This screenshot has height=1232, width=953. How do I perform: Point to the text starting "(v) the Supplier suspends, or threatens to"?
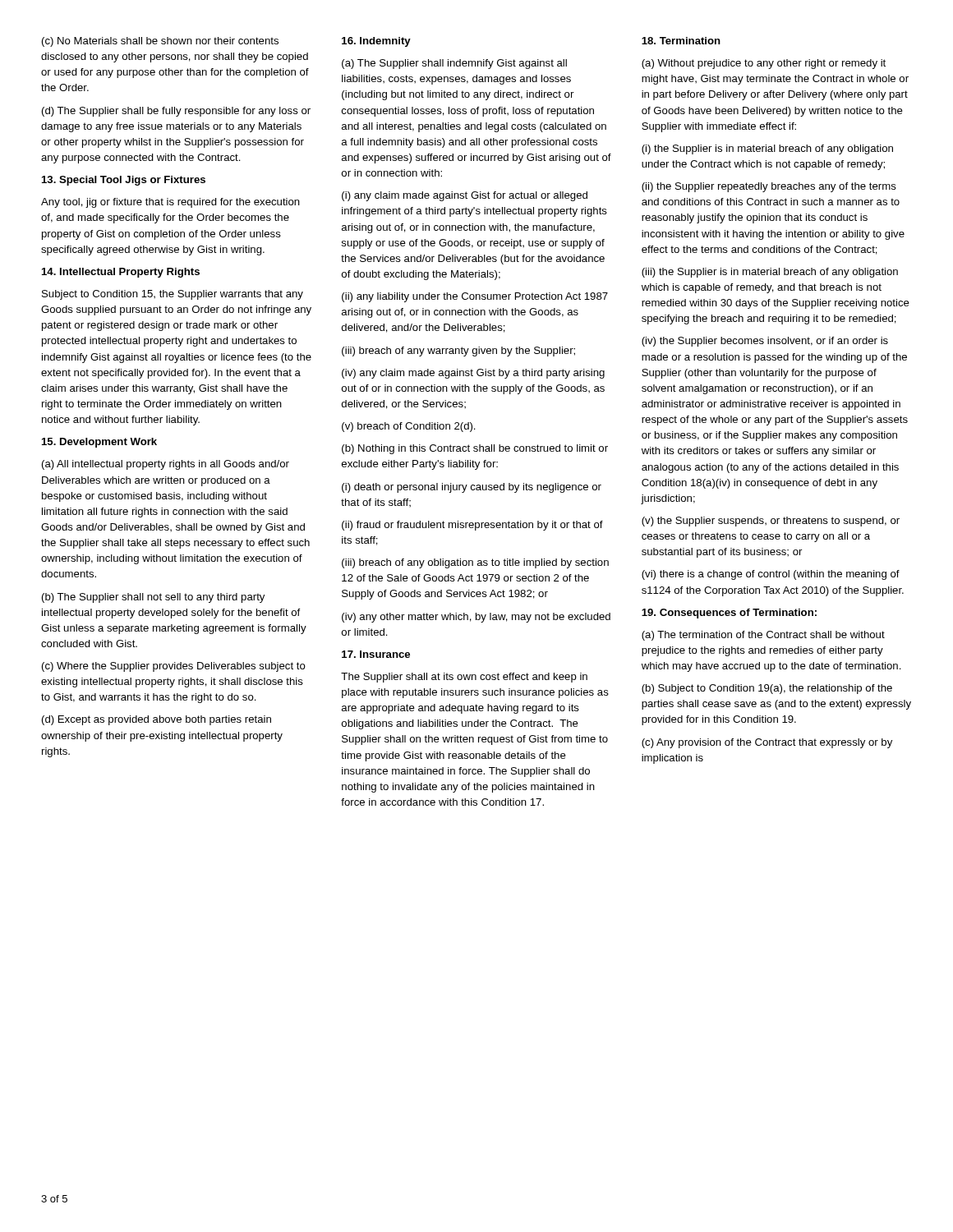(x=777, y=536)
